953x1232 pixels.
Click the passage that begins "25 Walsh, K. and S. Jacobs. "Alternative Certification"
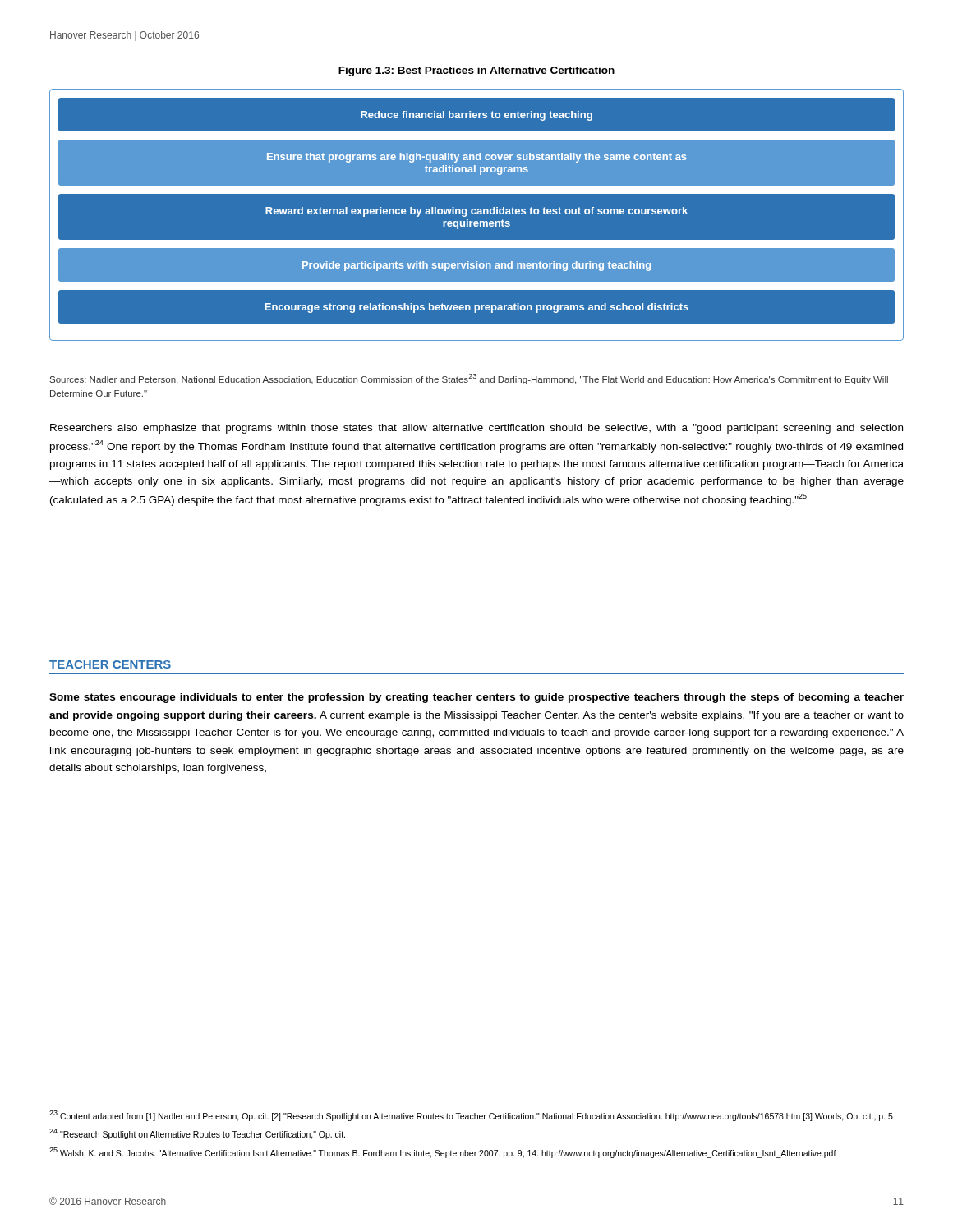coord(443,1151)
